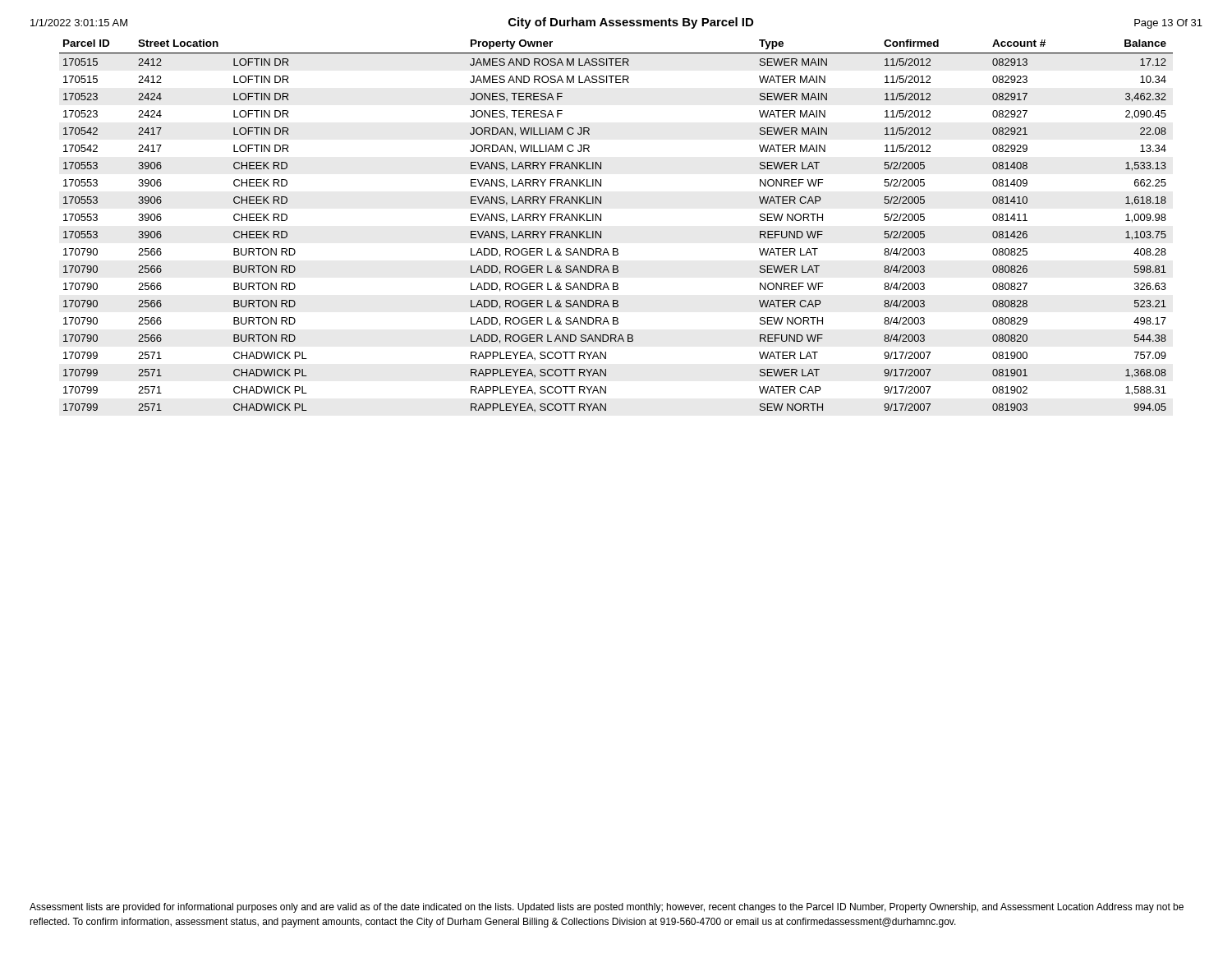The height and width of the screenshot is (953, 1232).
Task: Select the footnote
Action: 607,914
